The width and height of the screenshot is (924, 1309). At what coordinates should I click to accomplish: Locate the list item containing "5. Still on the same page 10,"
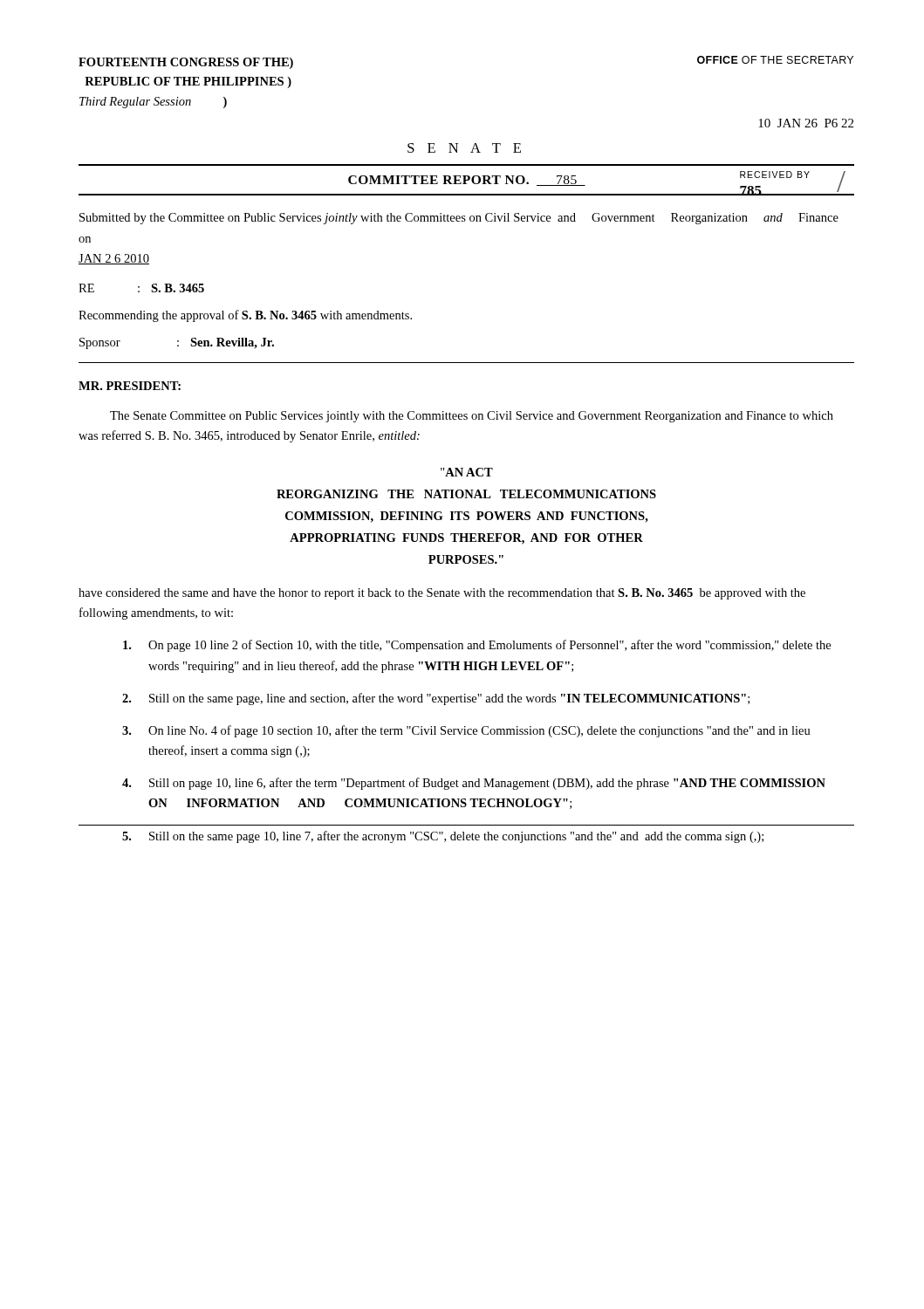click(x=443, y=836)
